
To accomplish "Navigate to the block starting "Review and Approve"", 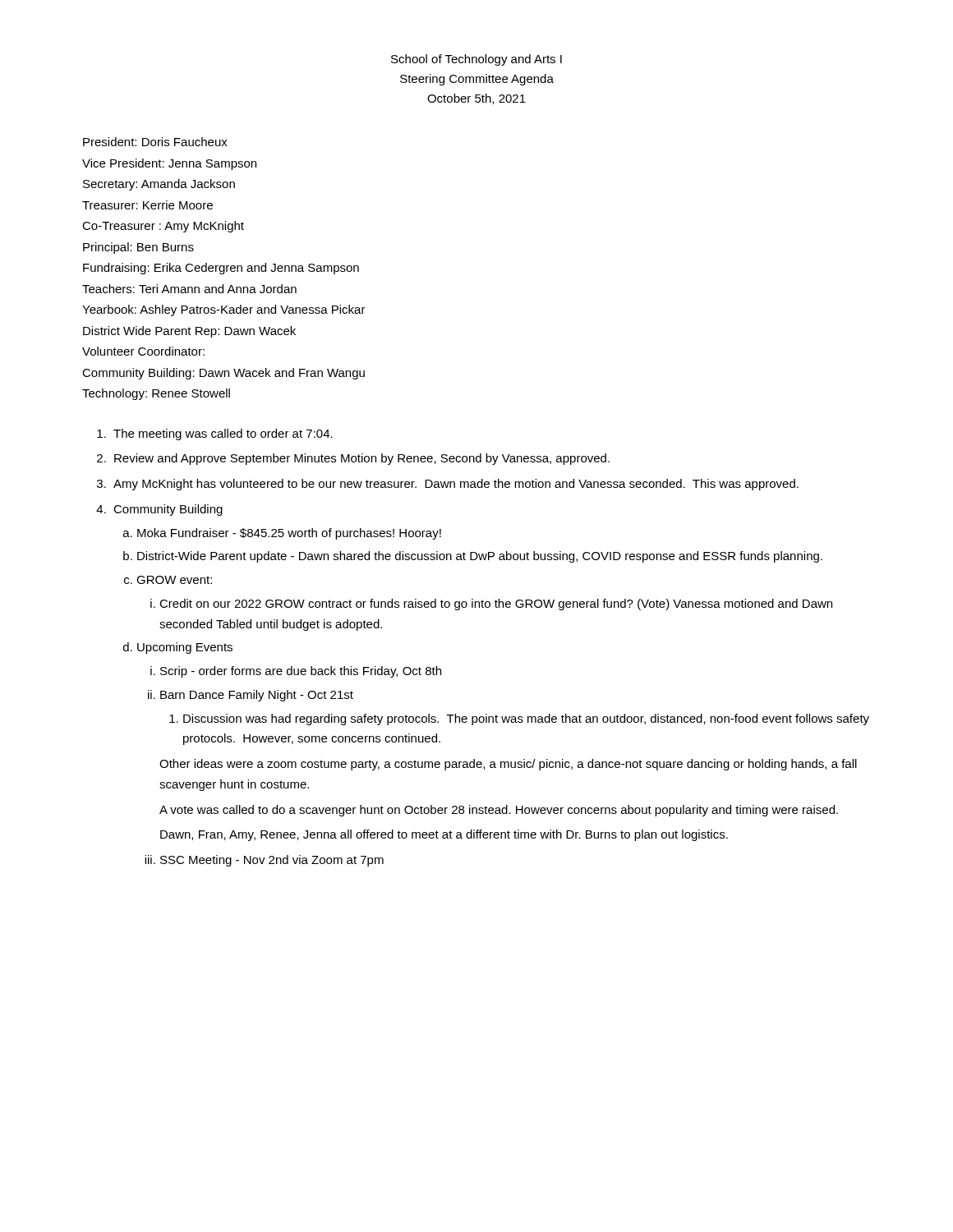I will point(362,458).
